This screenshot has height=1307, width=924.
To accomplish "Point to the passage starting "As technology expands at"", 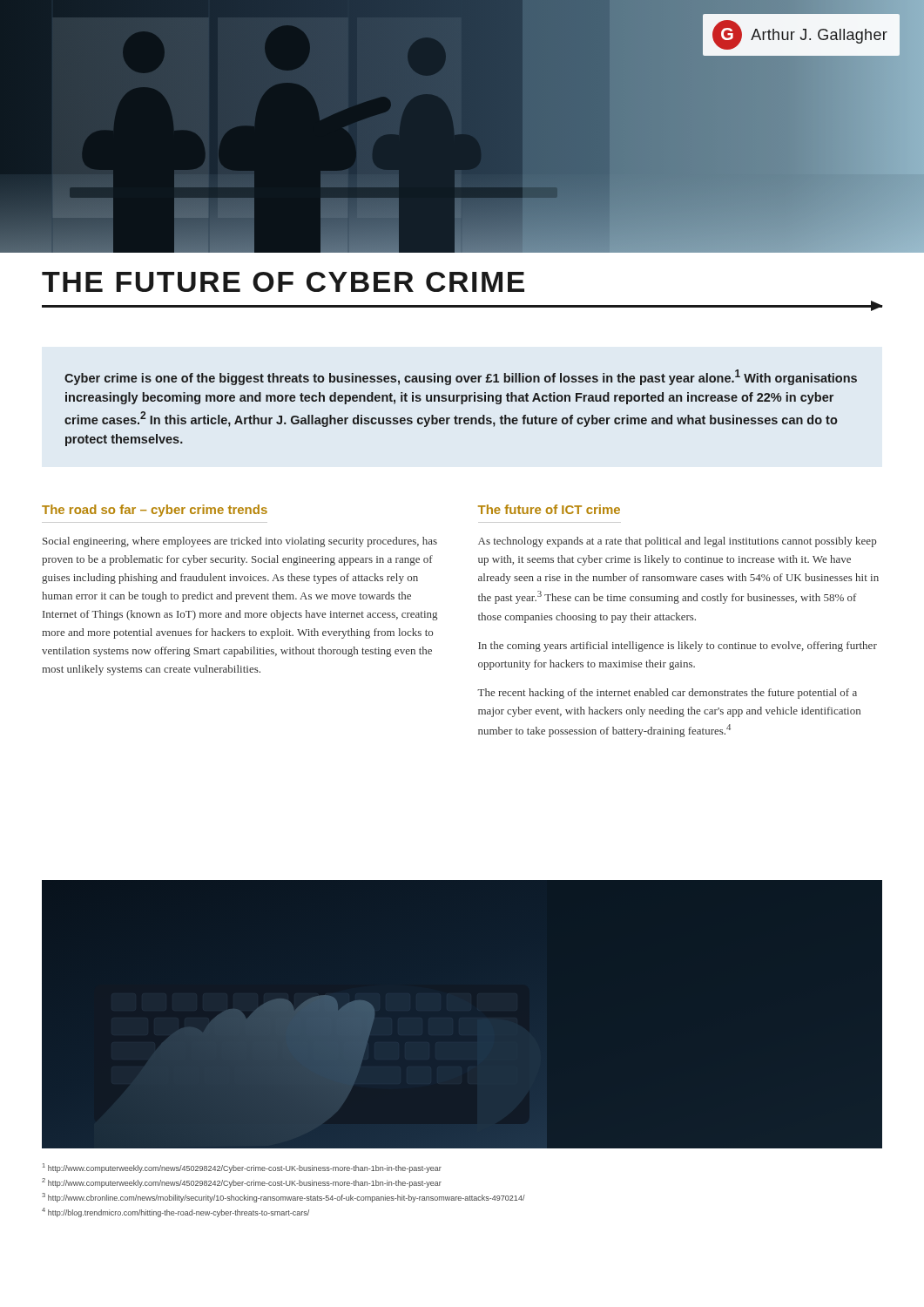I will 678,578.
